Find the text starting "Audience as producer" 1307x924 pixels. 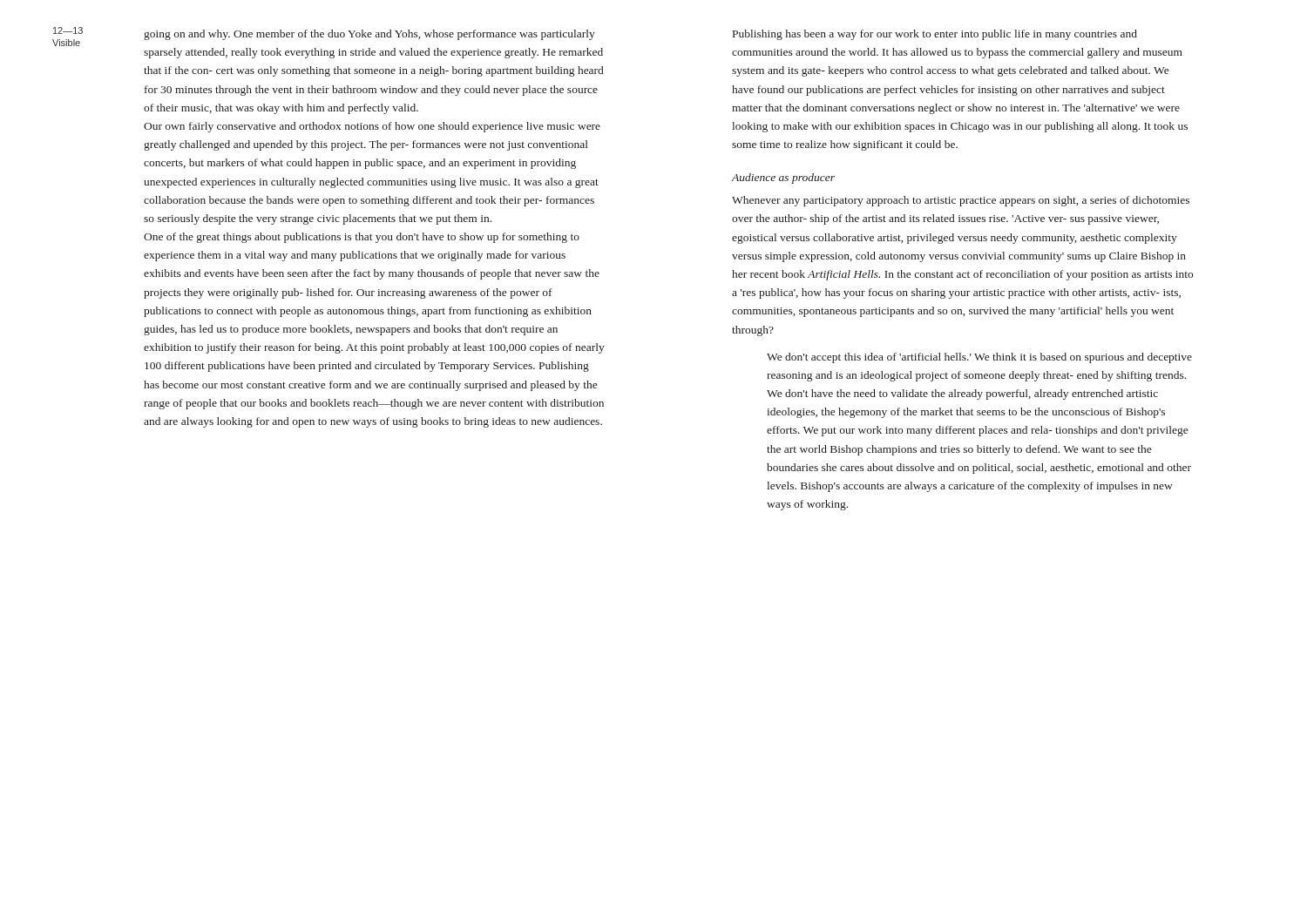coord(783,178)
